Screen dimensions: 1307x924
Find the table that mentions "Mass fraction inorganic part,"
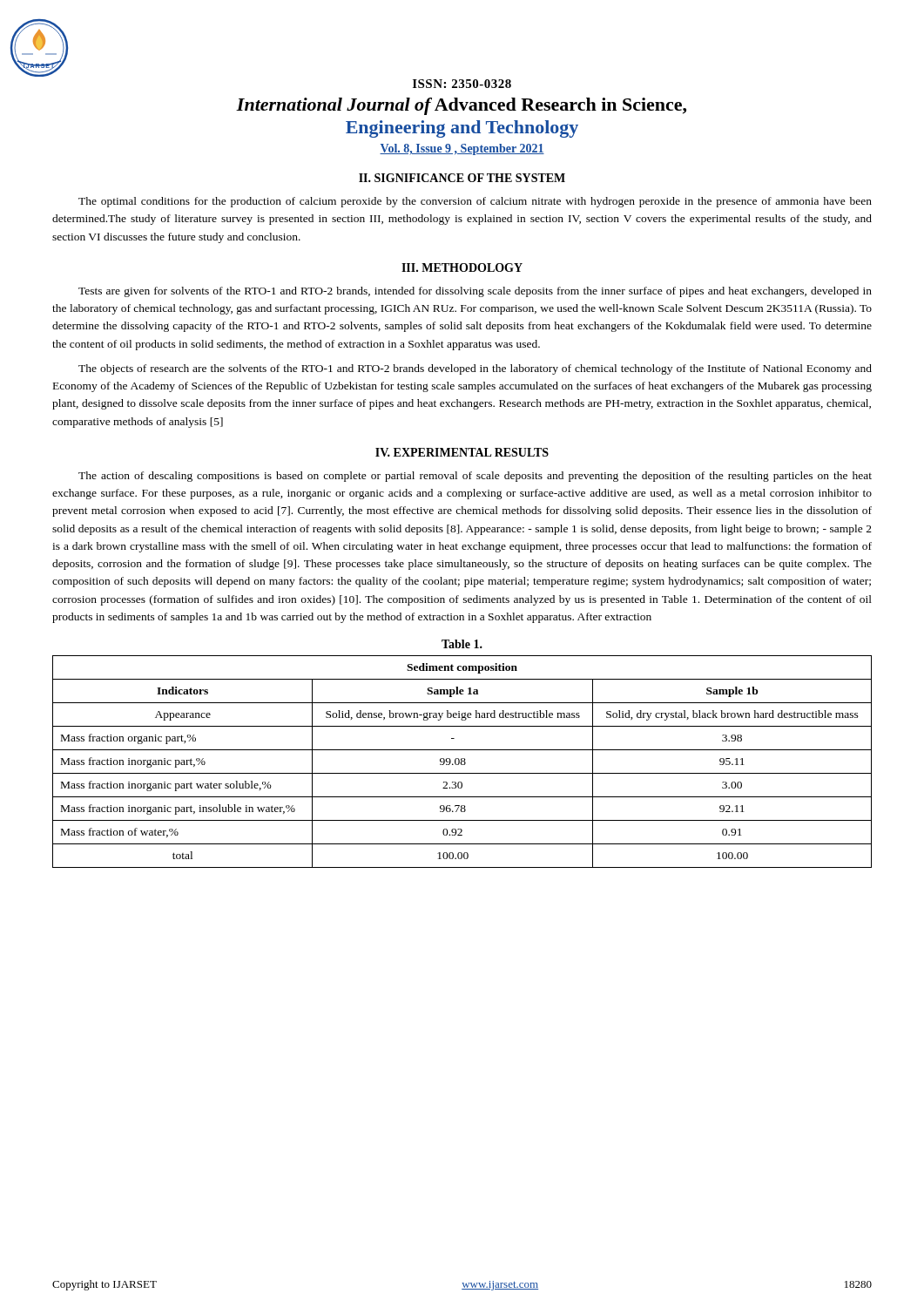(462, 762)
